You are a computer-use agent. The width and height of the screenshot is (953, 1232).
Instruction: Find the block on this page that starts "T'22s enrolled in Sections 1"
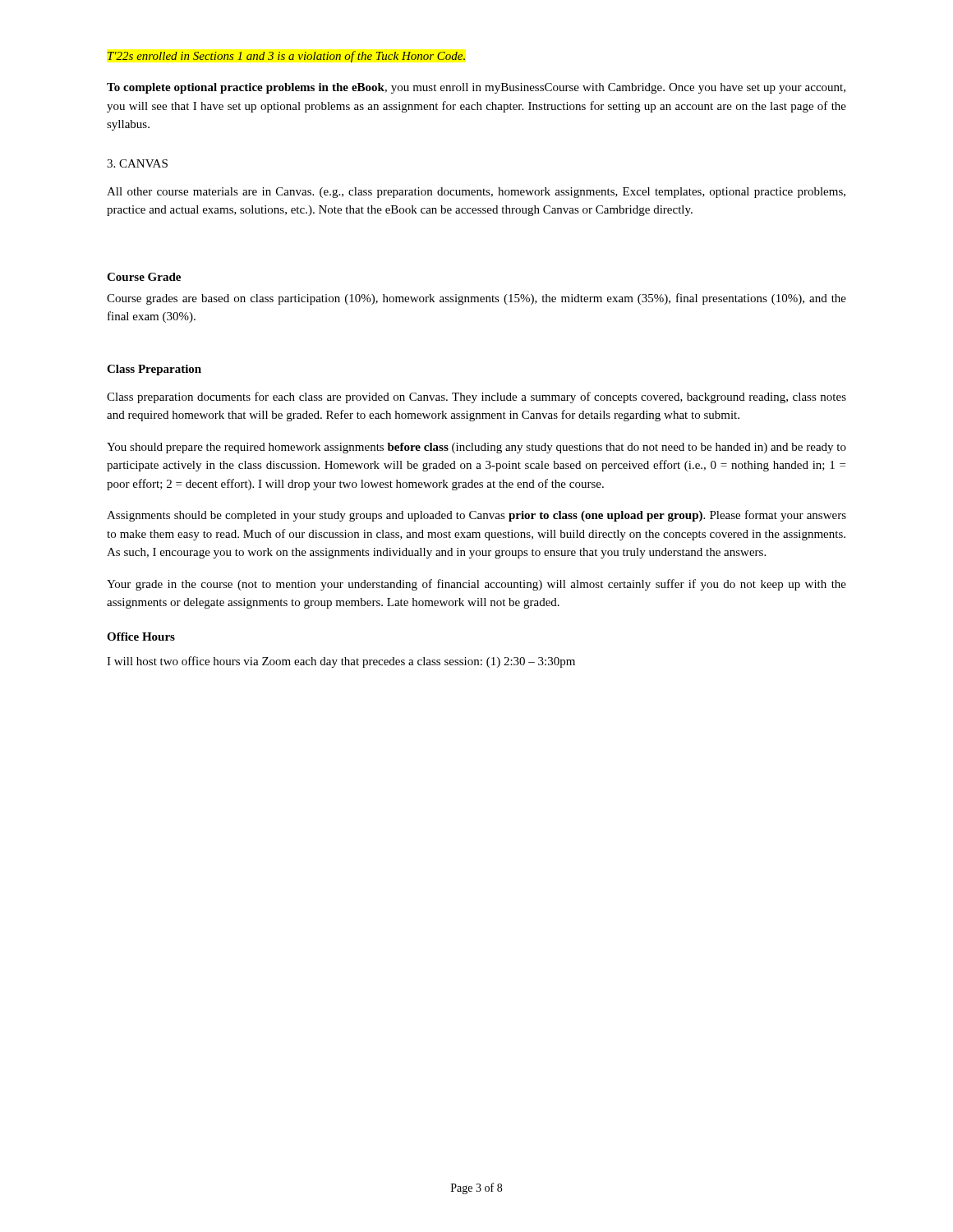[x=286, y=56]
